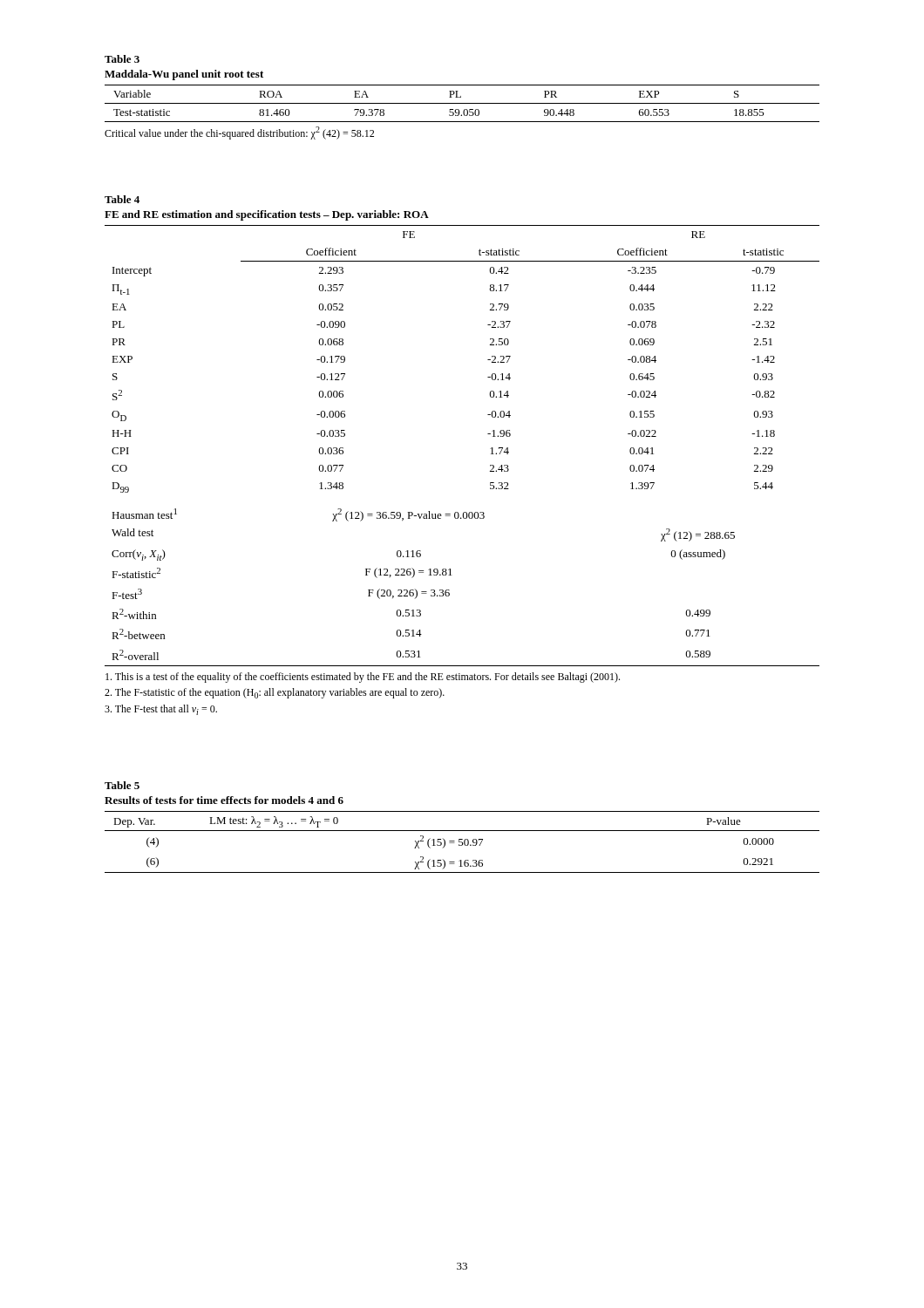This screenshot has height=1308, width=924.
Task: Find the text starting "Results of tests"
Action: pyautogui.click(x=224, y=800)
